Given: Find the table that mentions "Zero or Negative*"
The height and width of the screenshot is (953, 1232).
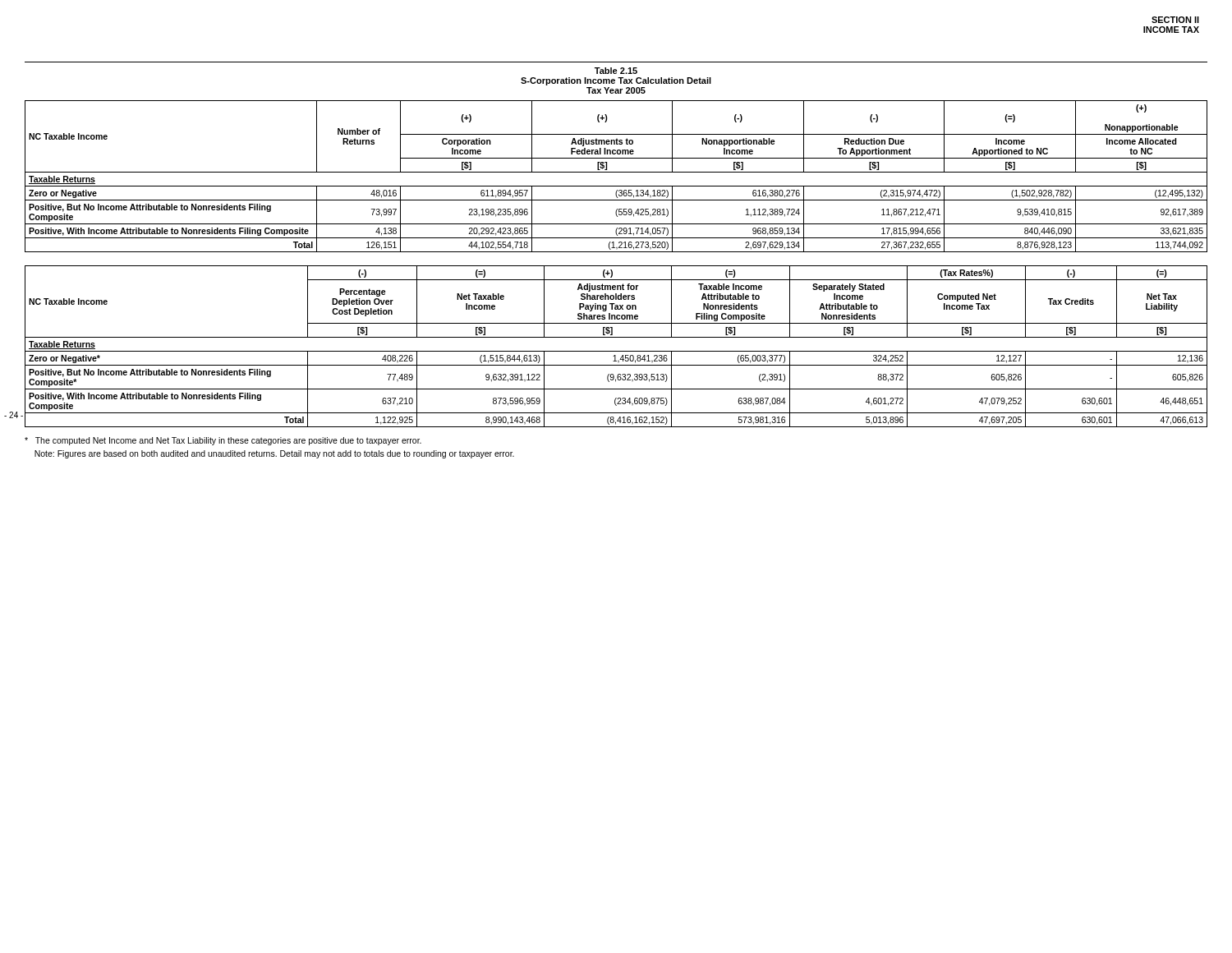Looking at the screenshot, I should pyautogui.click(x=616, y=346).
